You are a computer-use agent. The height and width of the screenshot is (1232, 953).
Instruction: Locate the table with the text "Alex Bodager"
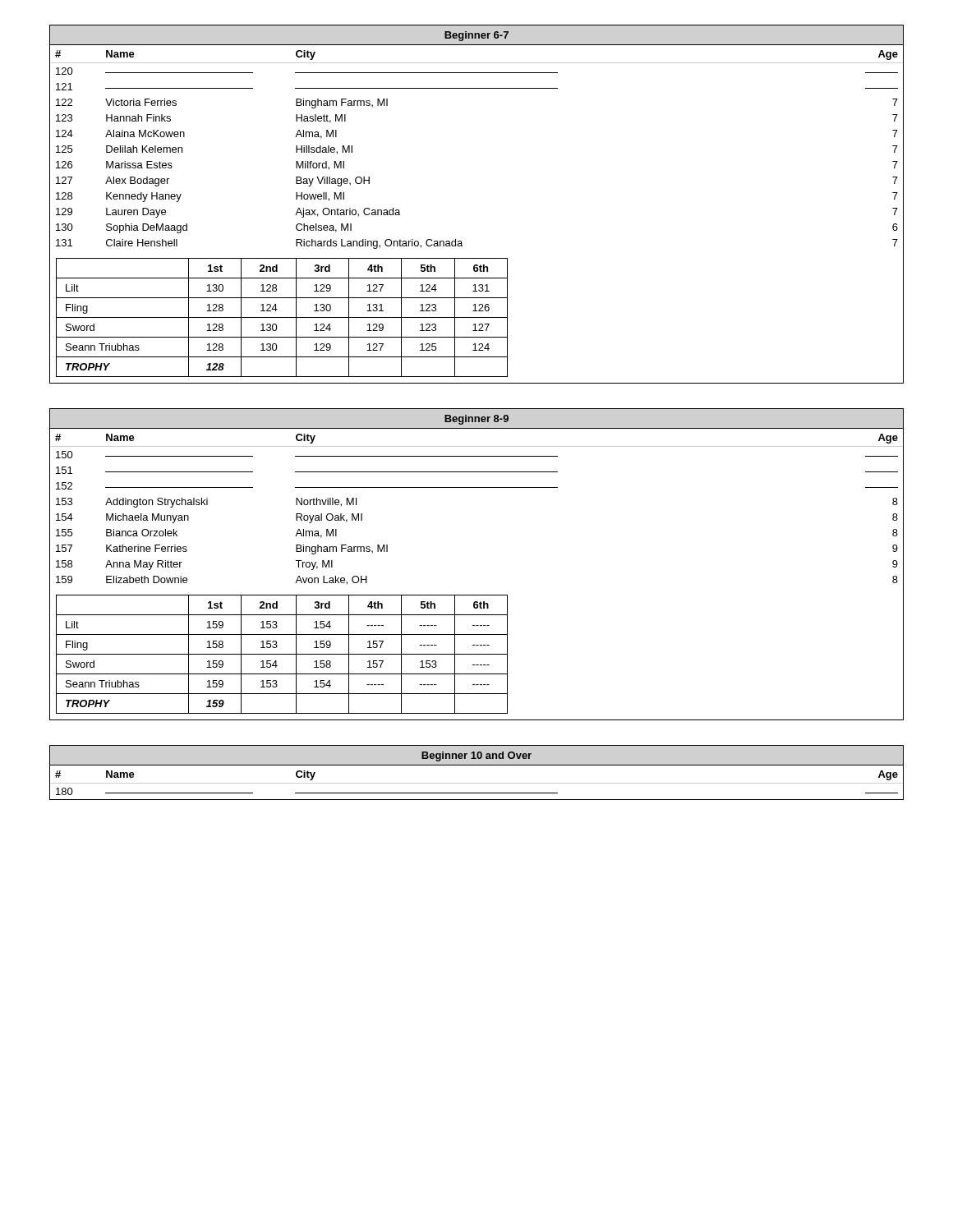pyautogui.click(x=476, y=204)
